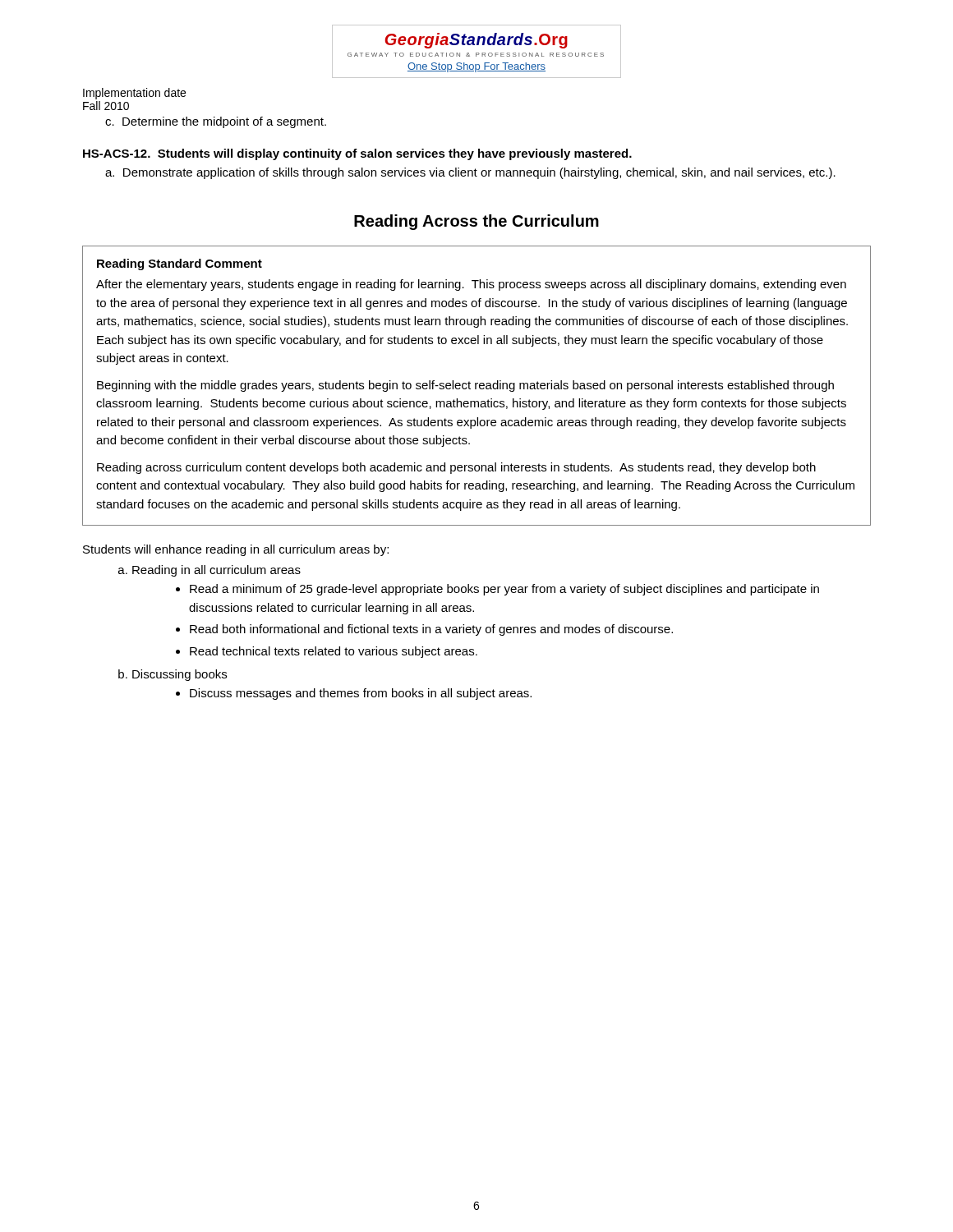The height and width of the screenshot is (1232, 953).
Task: Point to the section header beginning "HS-ACS-12. Students will display"
Action: (x=357, y=153)
